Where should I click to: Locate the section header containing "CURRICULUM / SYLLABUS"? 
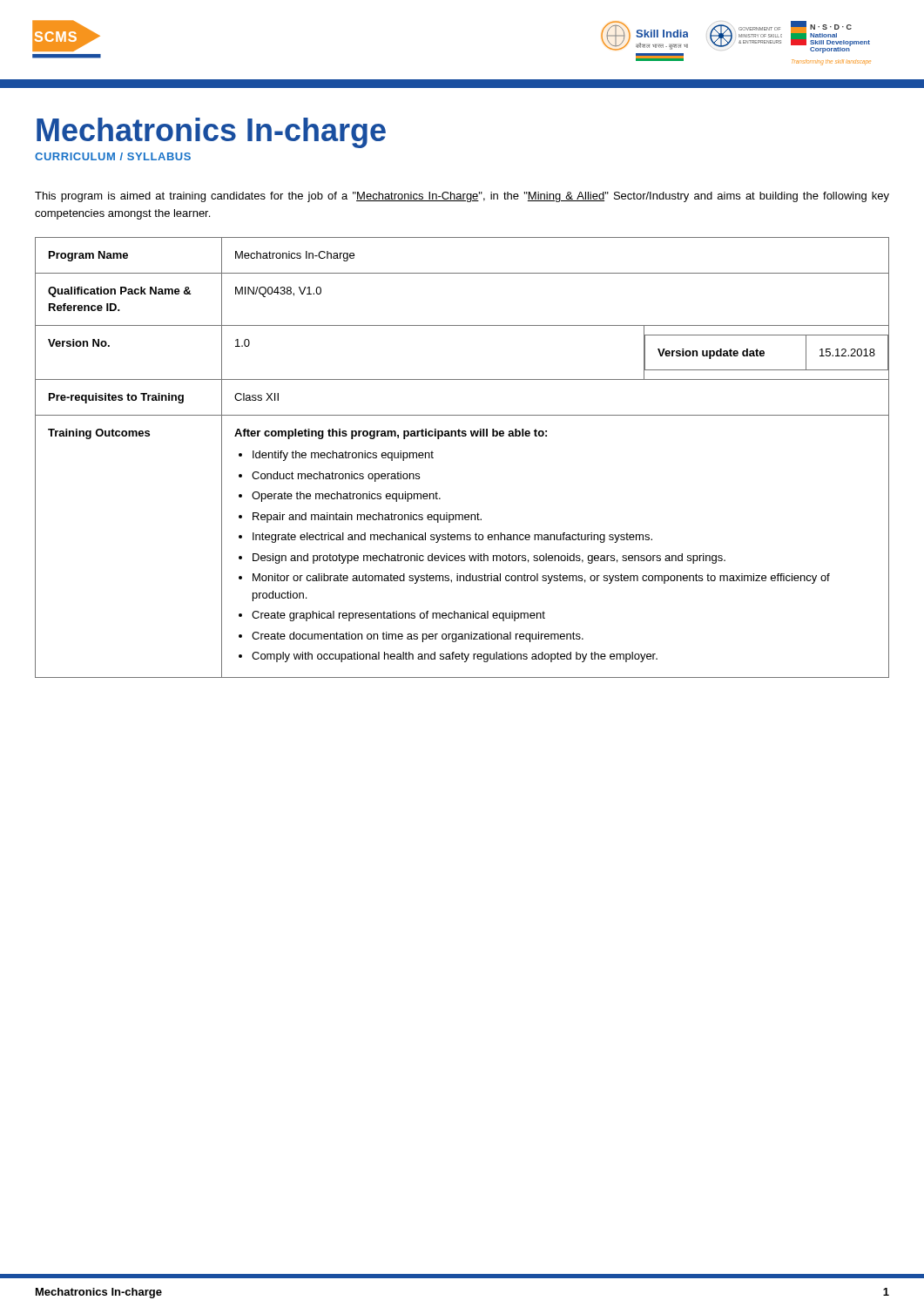pyautogui.click(x=113, y=157)
